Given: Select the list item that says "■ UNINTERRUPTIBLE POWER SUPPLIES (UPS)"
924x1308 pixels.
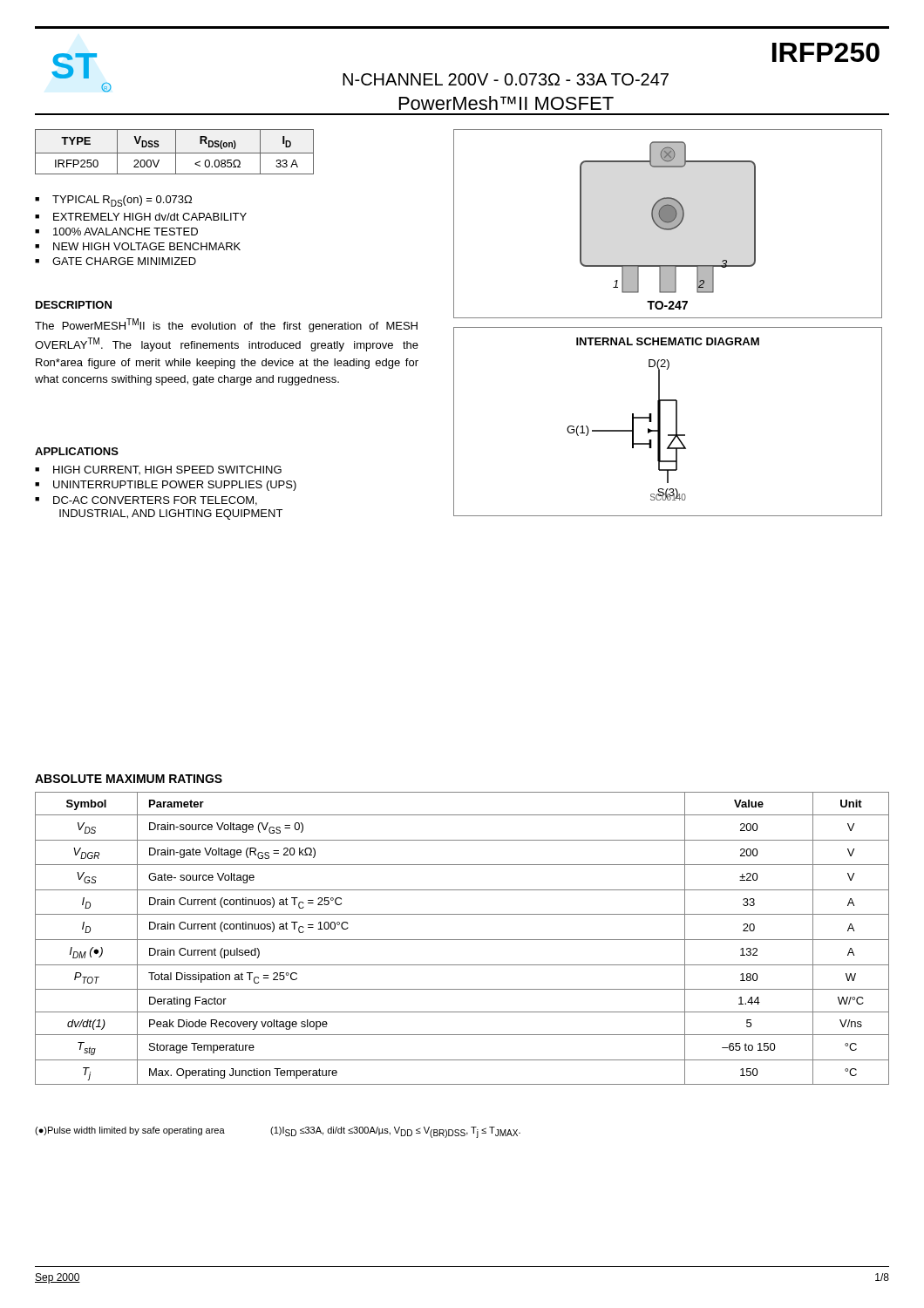Looking at the screenshot, I should [x=166, y=484].
